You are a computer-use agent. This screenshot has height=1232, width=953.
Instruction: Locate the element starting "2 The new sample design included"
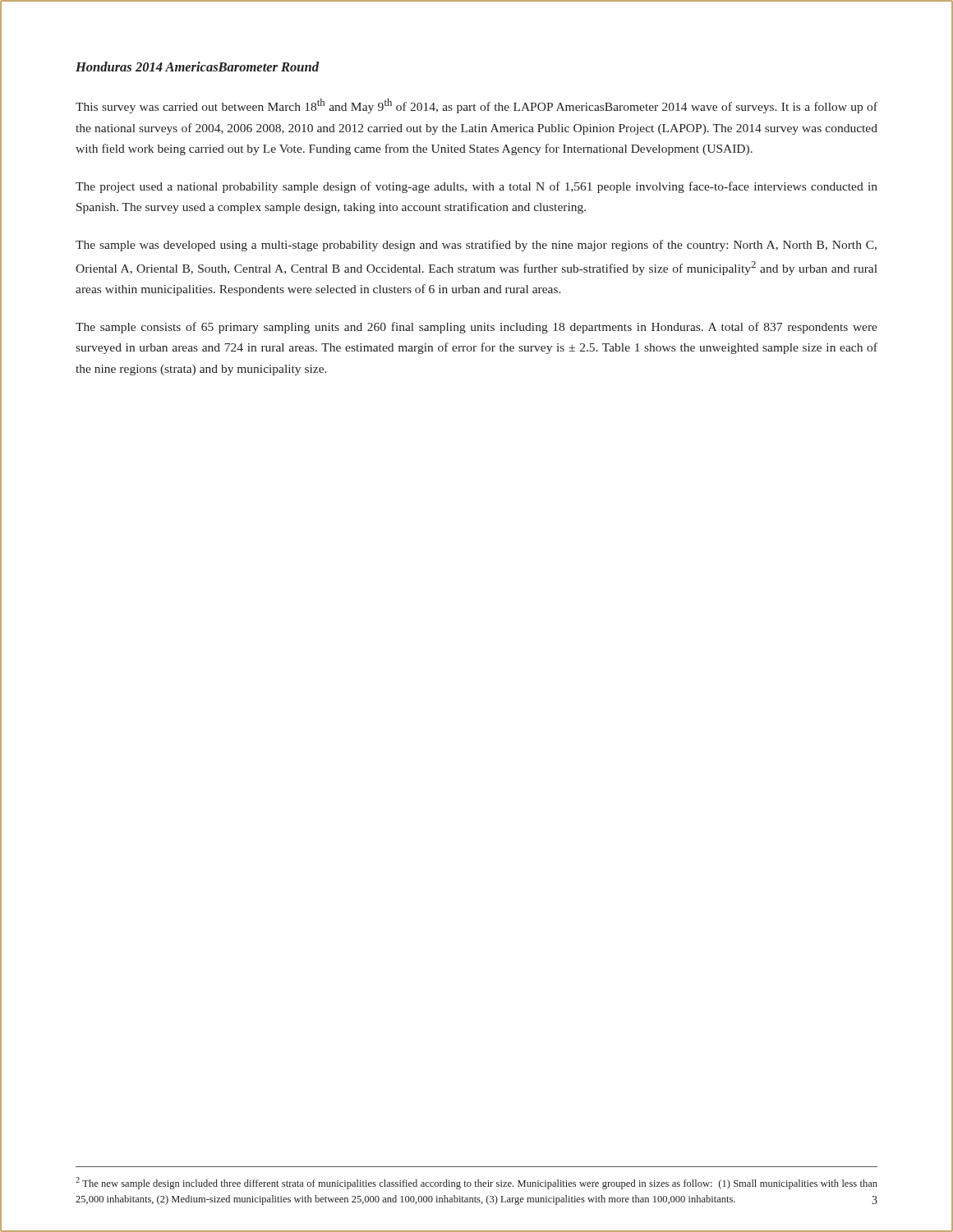476,1190
